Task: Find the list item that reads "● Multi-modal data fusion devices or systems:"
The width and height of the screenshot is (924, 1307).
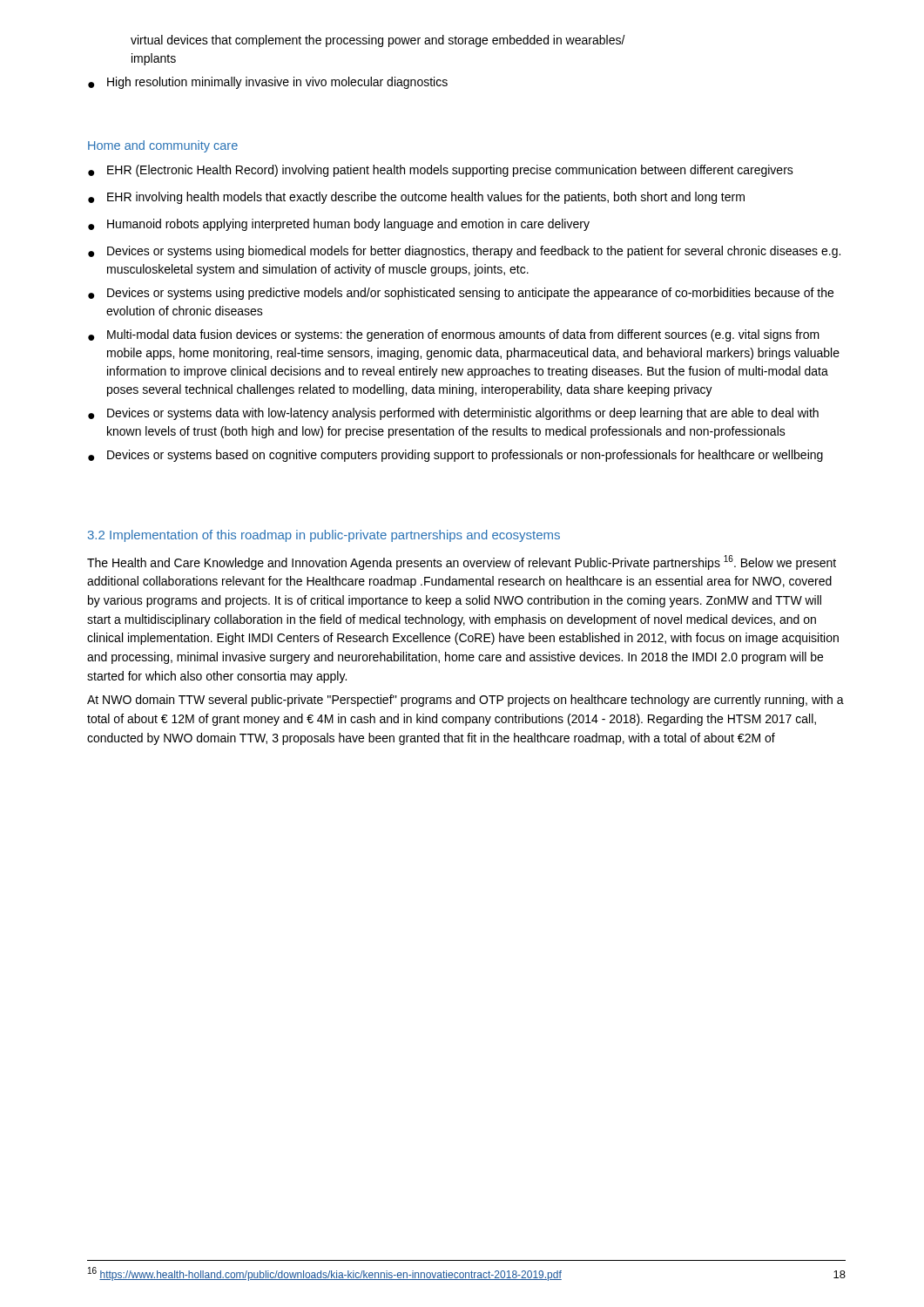Action: click(466, 362)
